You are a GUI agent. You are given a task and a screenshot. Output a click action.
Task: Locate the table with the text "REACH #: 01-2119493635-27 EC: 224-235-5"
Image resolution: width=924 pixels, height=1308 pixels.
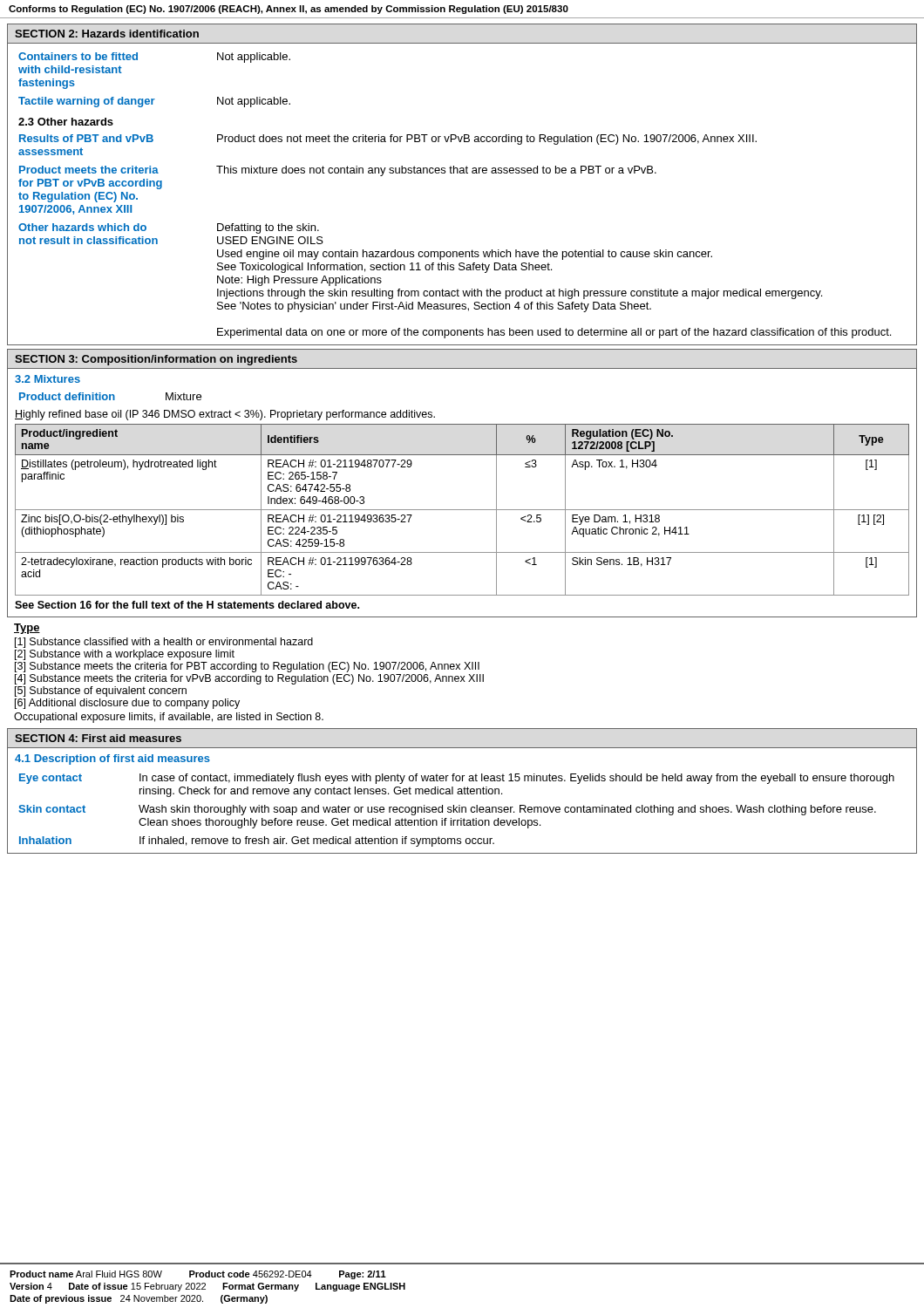462,510
